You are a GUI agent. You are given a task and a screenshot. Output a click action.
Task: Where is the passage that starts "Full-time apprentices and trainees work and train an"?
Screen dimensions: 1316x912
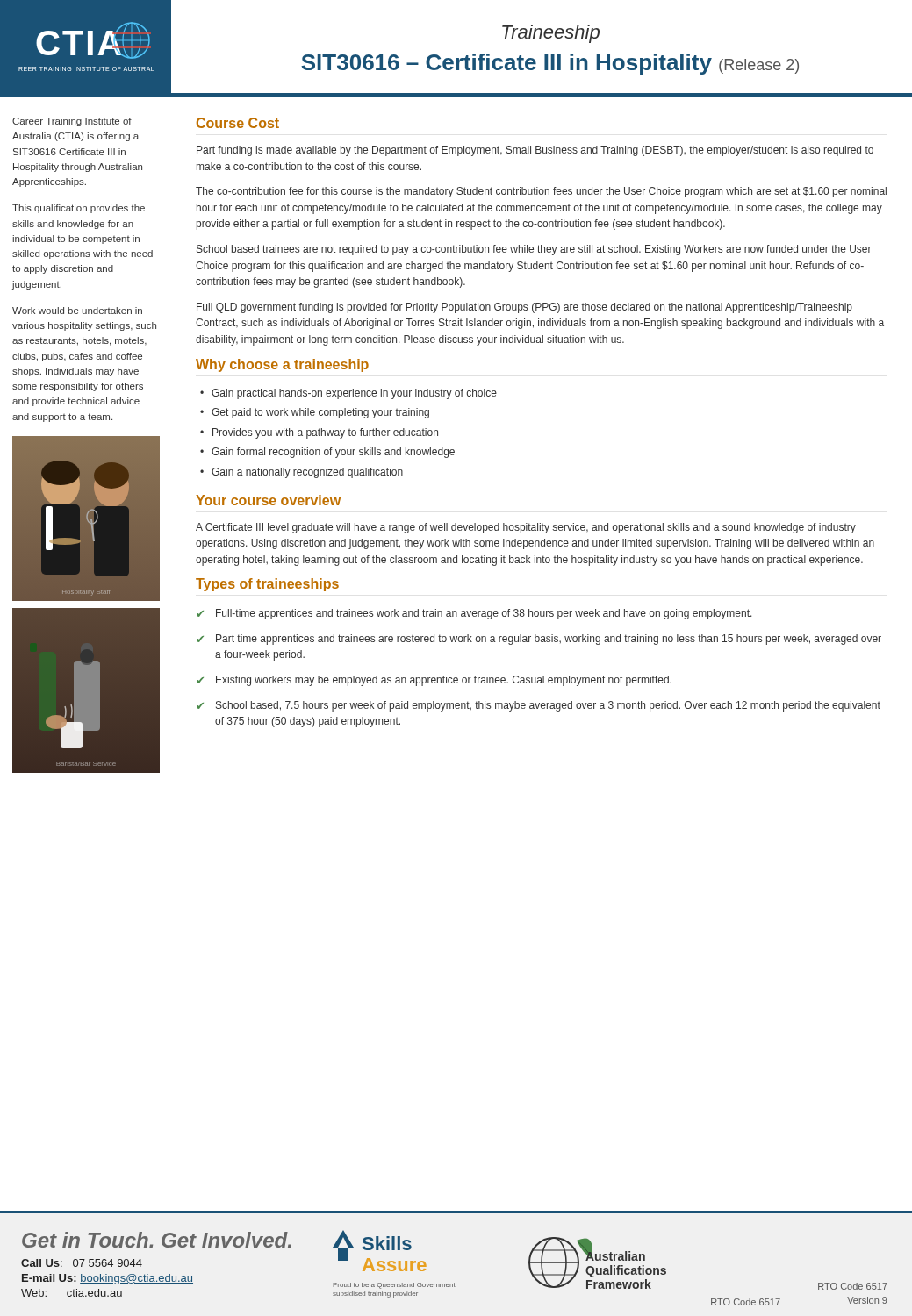(484, 614)
